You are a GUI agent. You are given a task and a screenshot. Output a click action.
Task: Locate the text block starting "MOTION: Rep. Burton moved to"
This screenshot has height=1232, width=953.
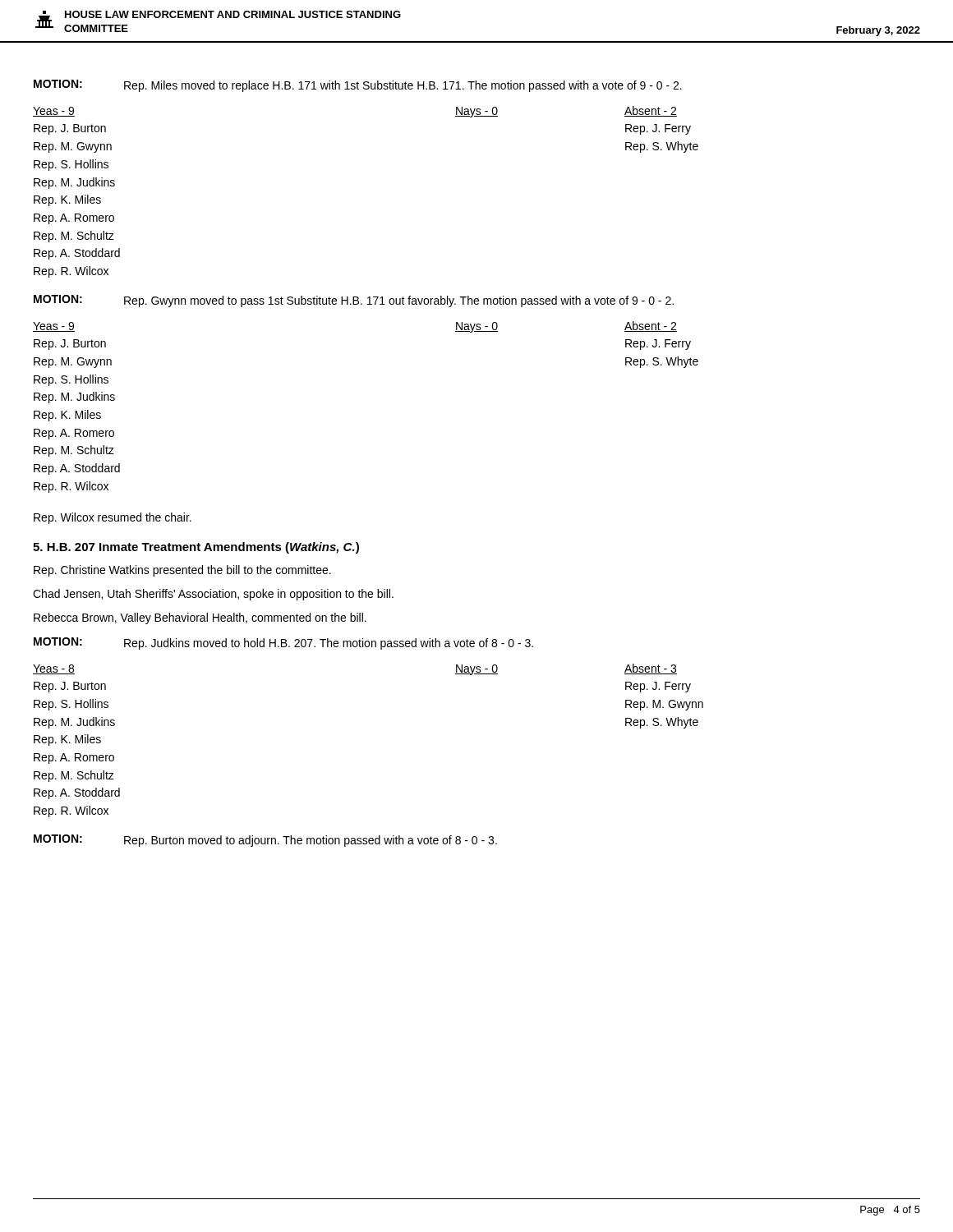(x=265, y=840)
